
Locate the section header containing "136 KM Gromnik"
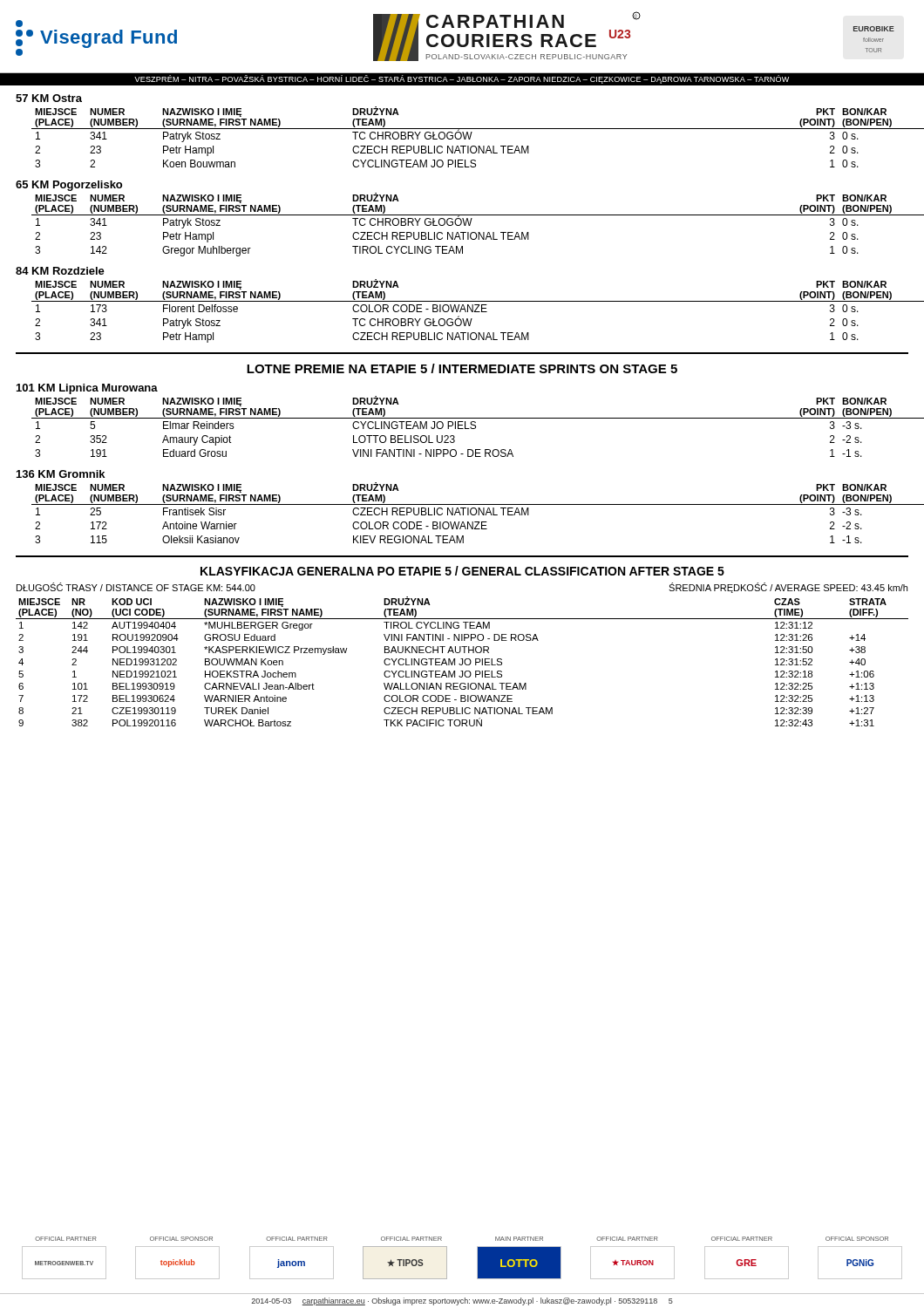[60, 474]
